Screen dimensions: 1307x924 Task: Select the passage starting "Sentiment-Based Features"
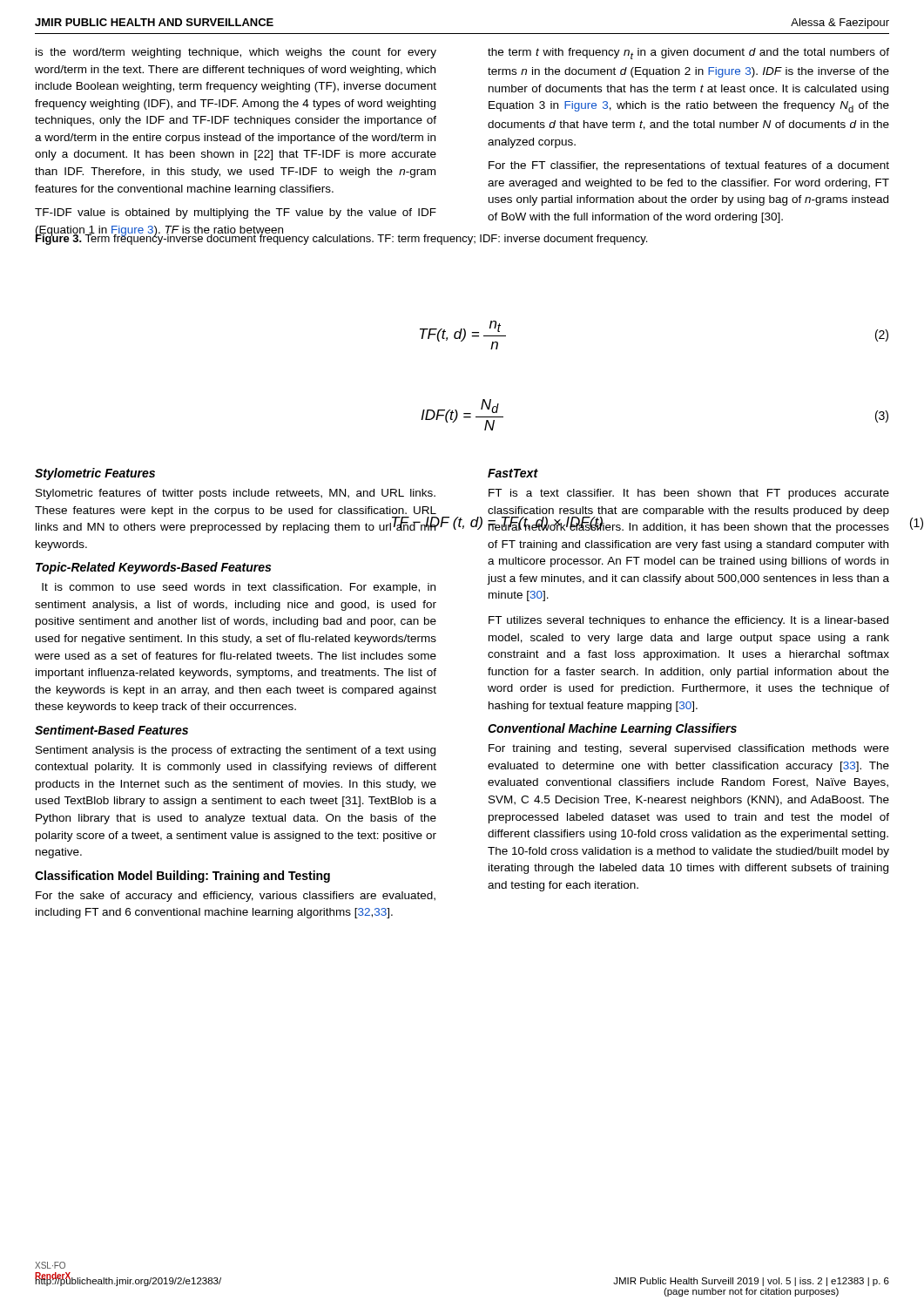(x=112, y=730)
